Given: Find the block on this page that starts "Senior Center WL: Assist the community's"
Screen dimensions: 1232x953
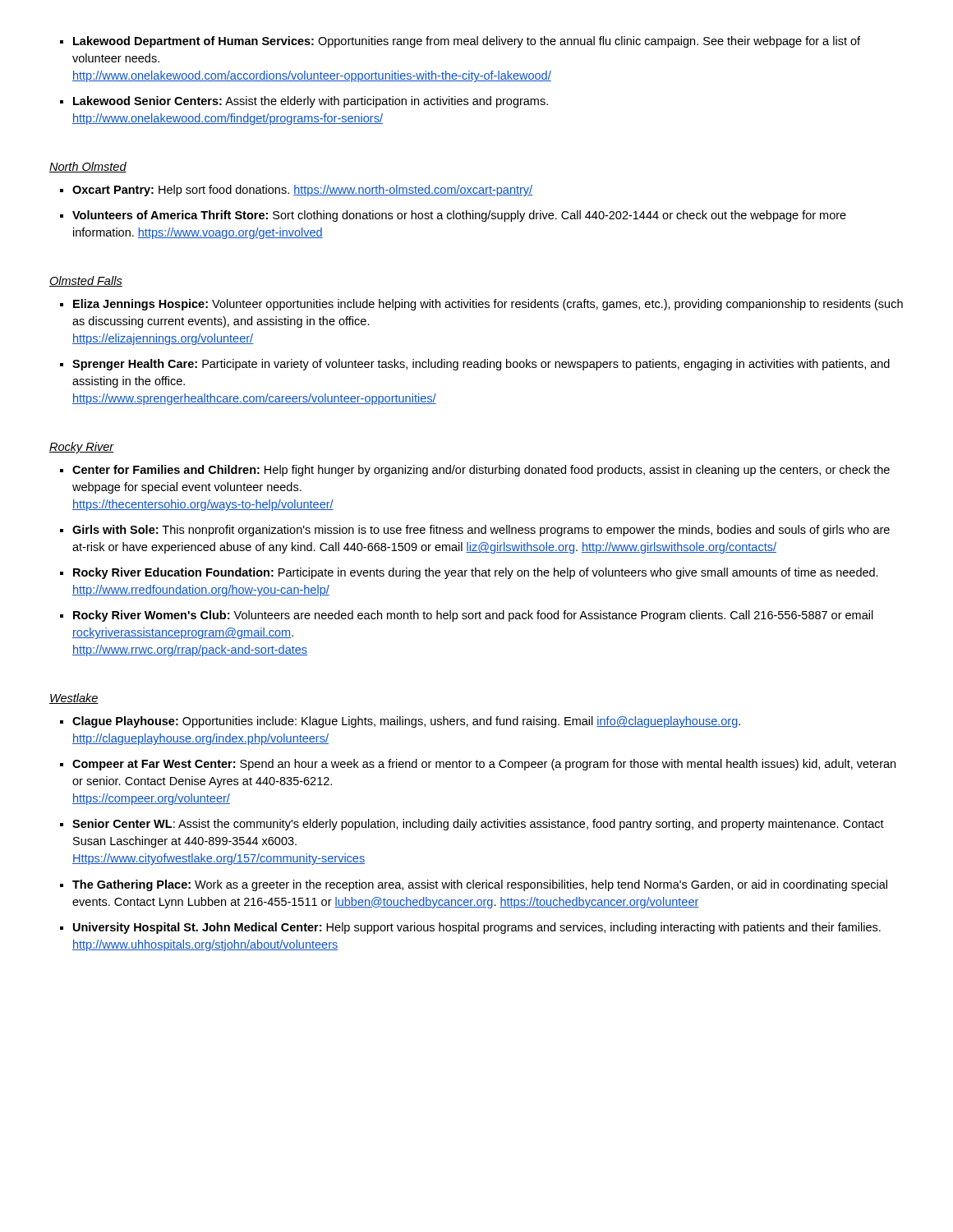Looking at the screenshot, I should tap(472, 825).
